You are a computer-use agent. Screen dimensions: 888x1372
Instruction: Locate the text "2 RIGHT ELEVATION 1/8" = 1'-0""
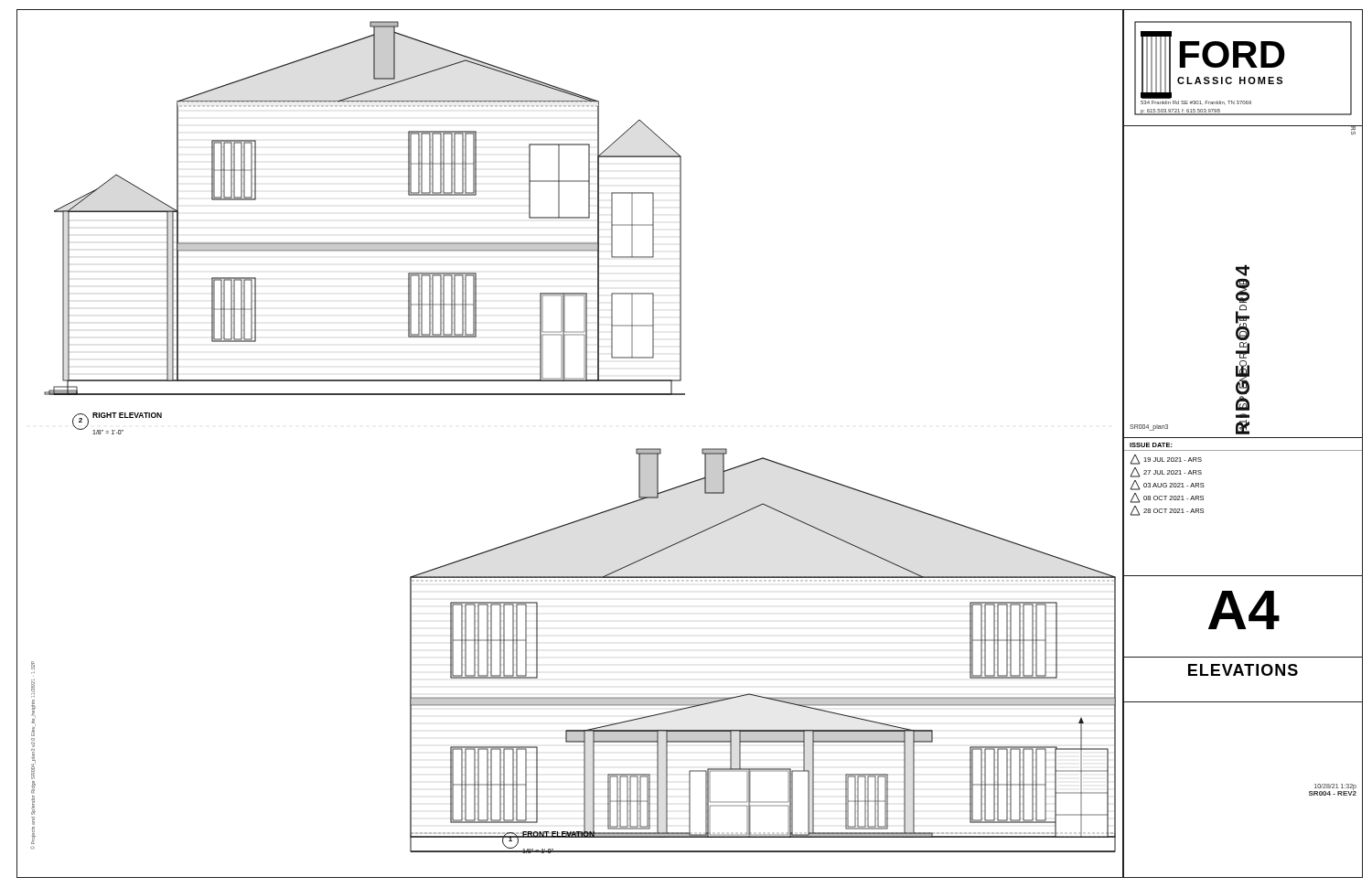click(x=117, y=422)
